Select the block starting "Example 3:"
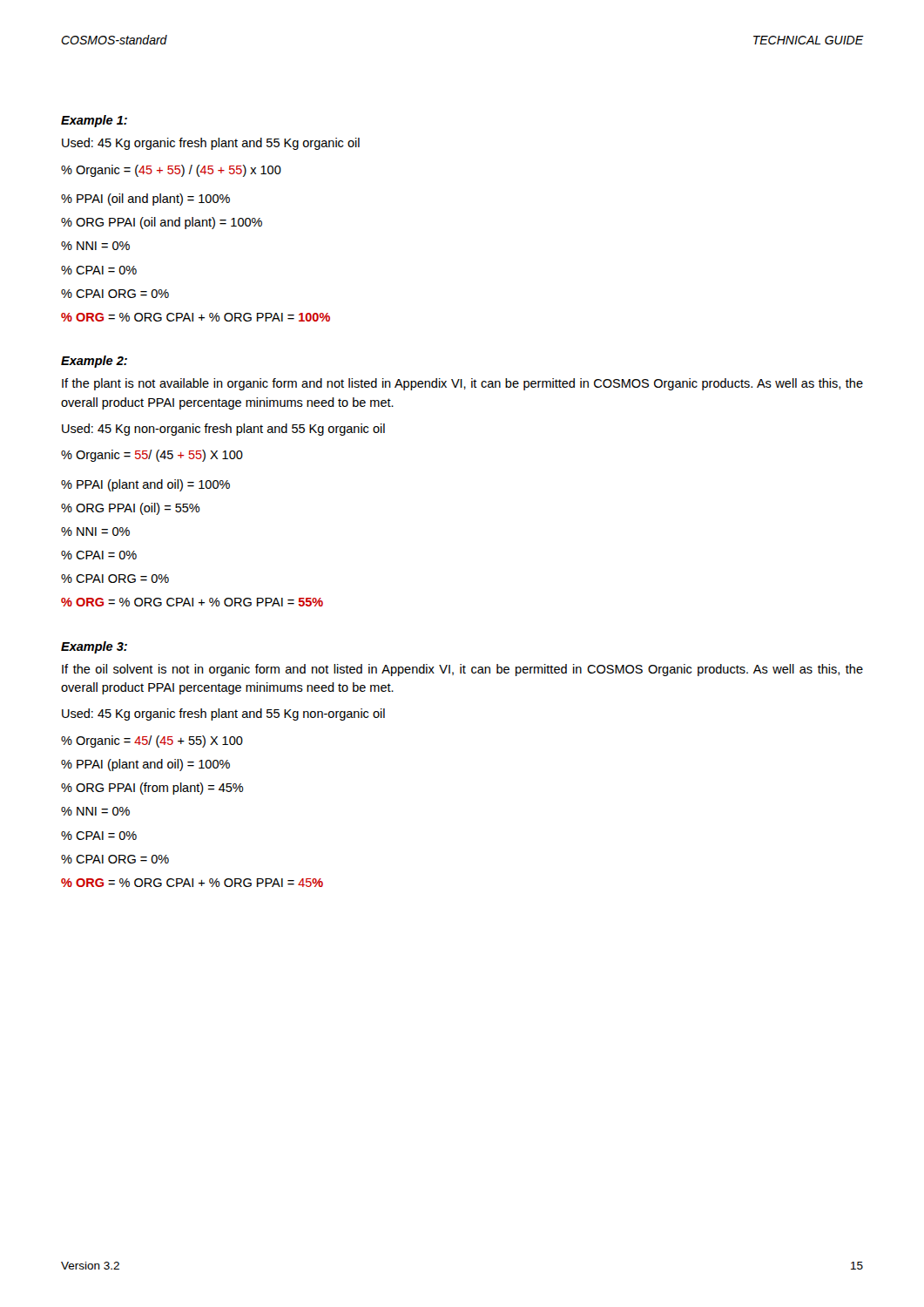The height and width of the screenshot is (1307, 924). tap(94, 646)
